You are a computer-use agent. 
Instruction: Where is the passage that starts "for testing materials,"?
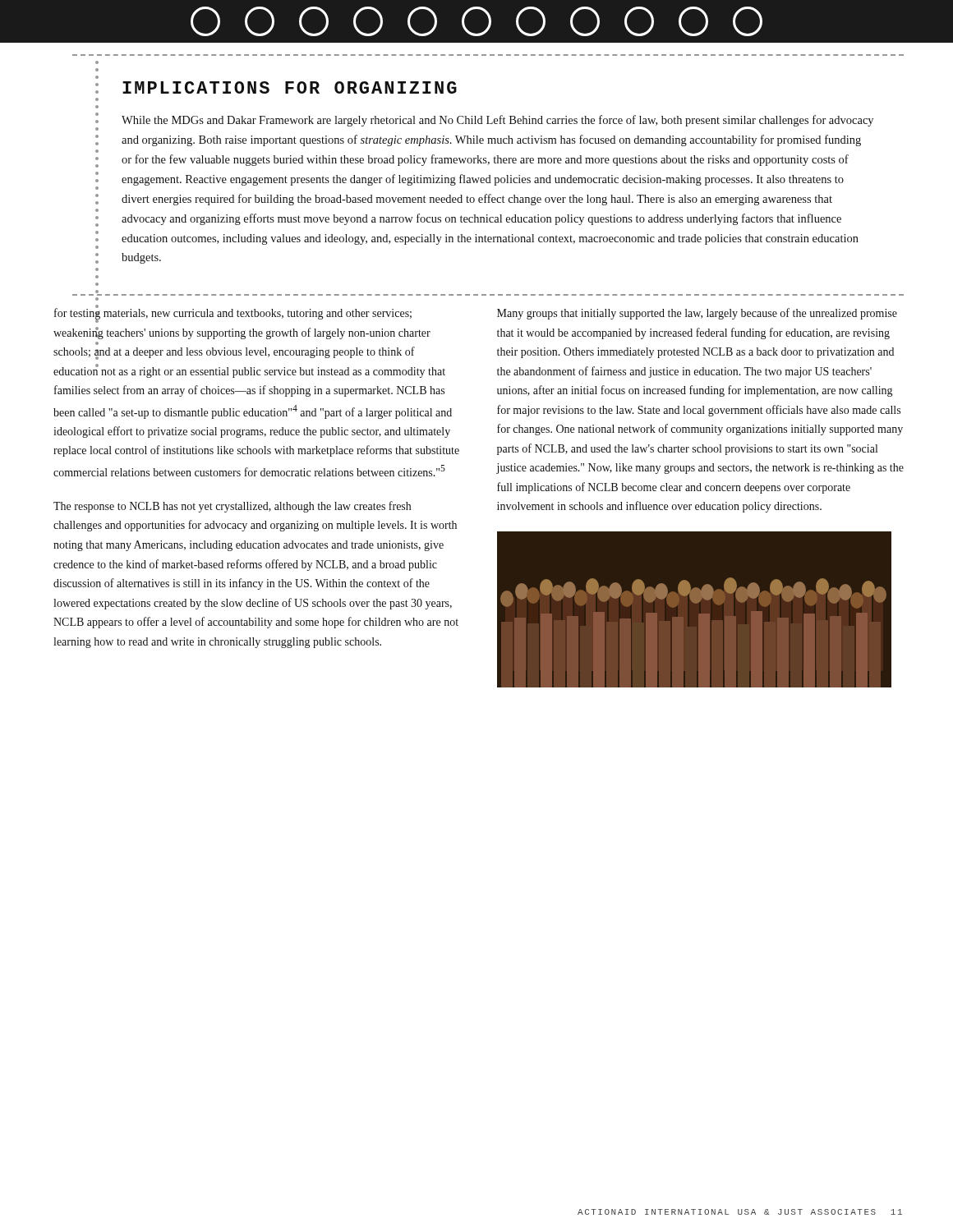point(257,393)
